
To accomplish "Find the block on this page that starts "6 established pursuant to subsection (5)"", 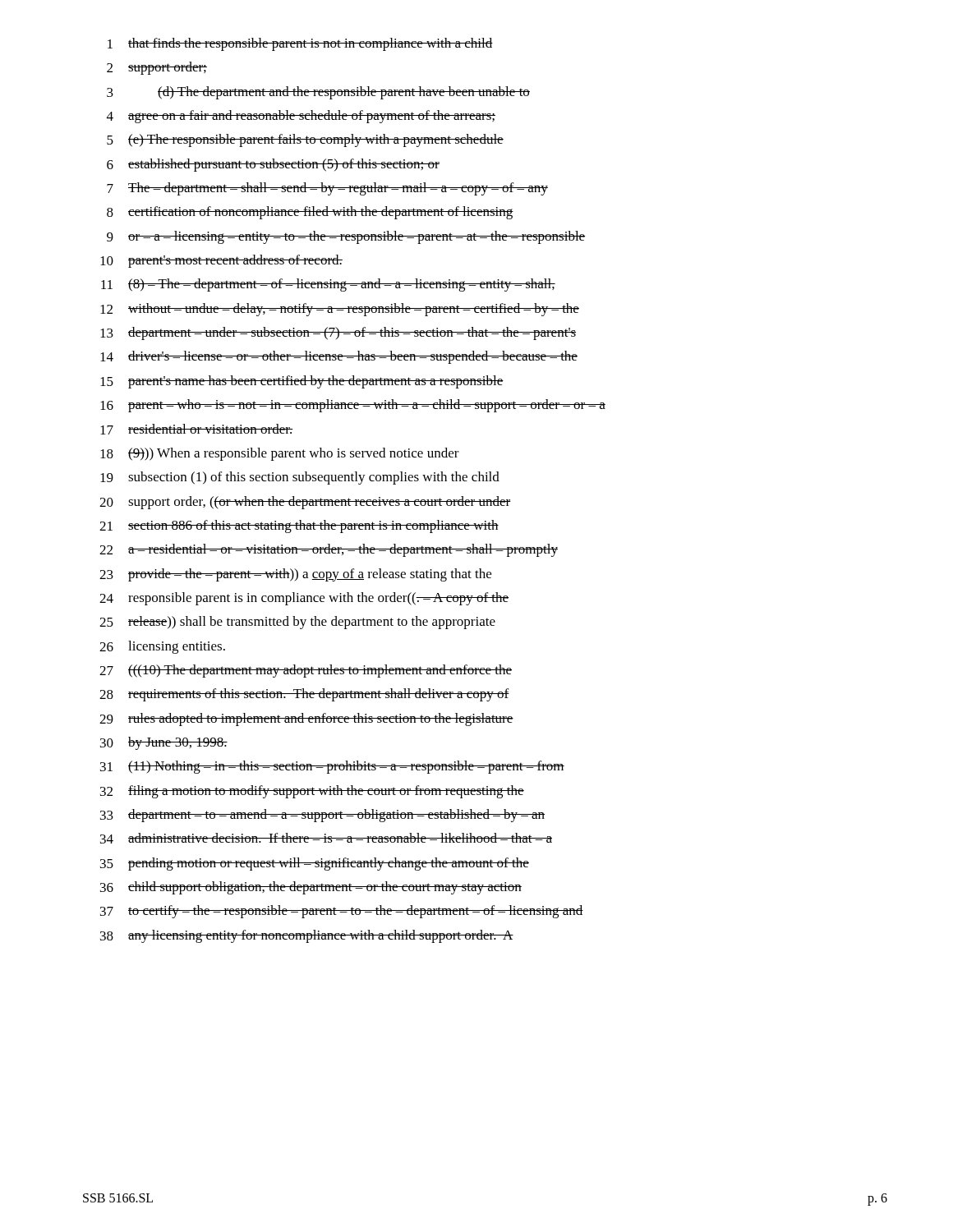I will point(273,165).
